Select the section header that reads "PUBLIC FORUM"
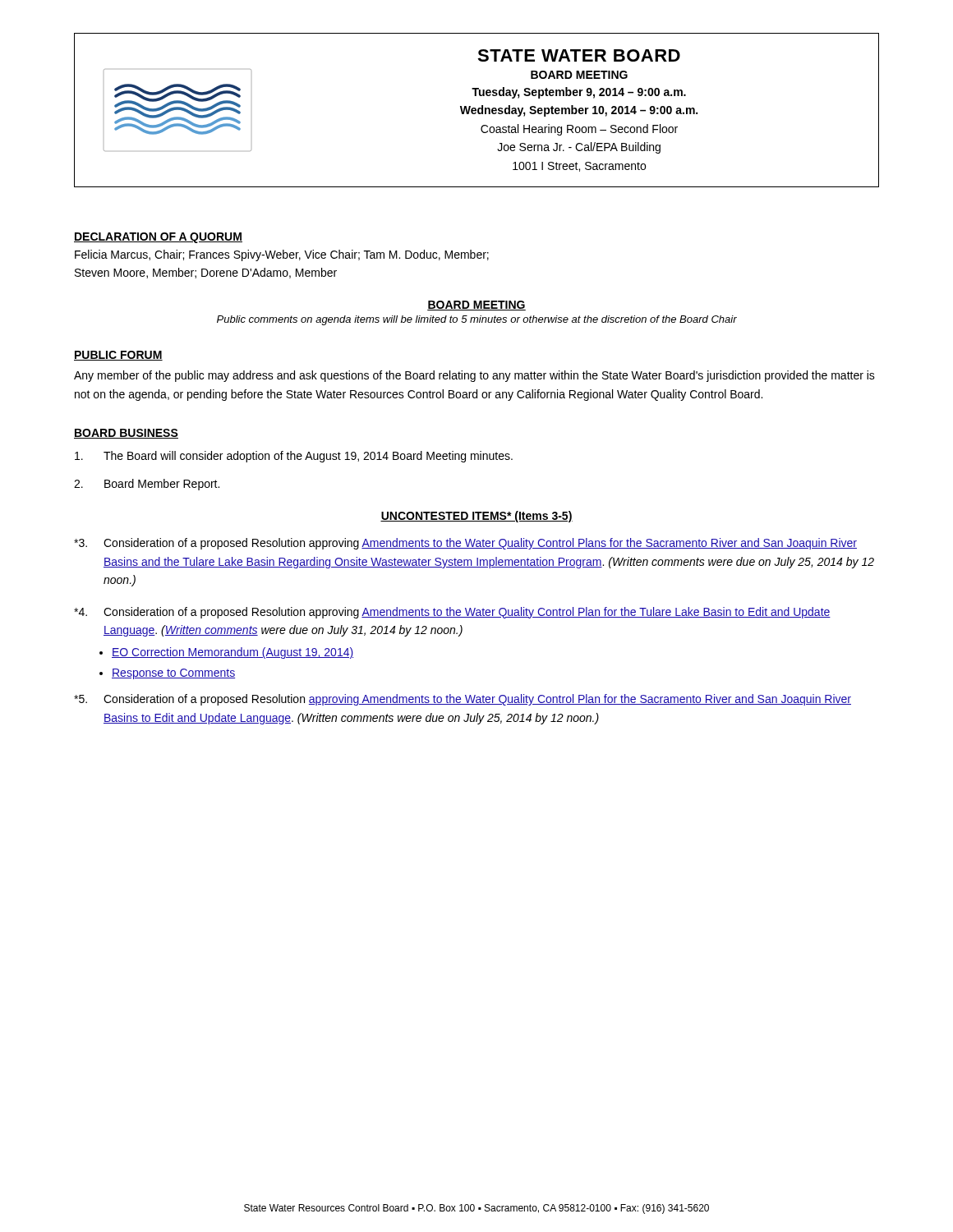The width and height of the screenshot is (953, 1232). (x=118, y=355)
